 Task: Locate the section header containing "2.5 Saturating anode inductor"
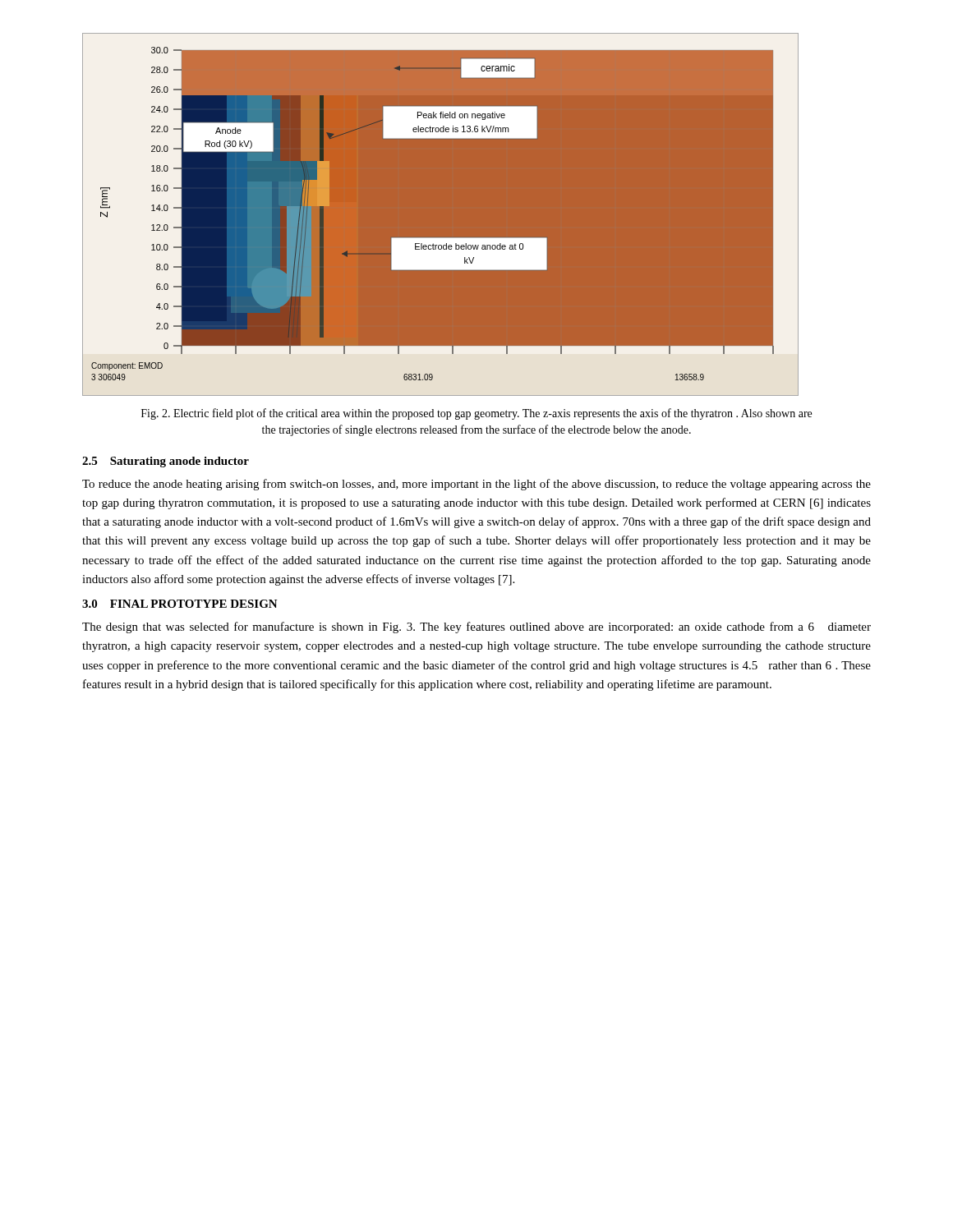[x=166, y=460]
